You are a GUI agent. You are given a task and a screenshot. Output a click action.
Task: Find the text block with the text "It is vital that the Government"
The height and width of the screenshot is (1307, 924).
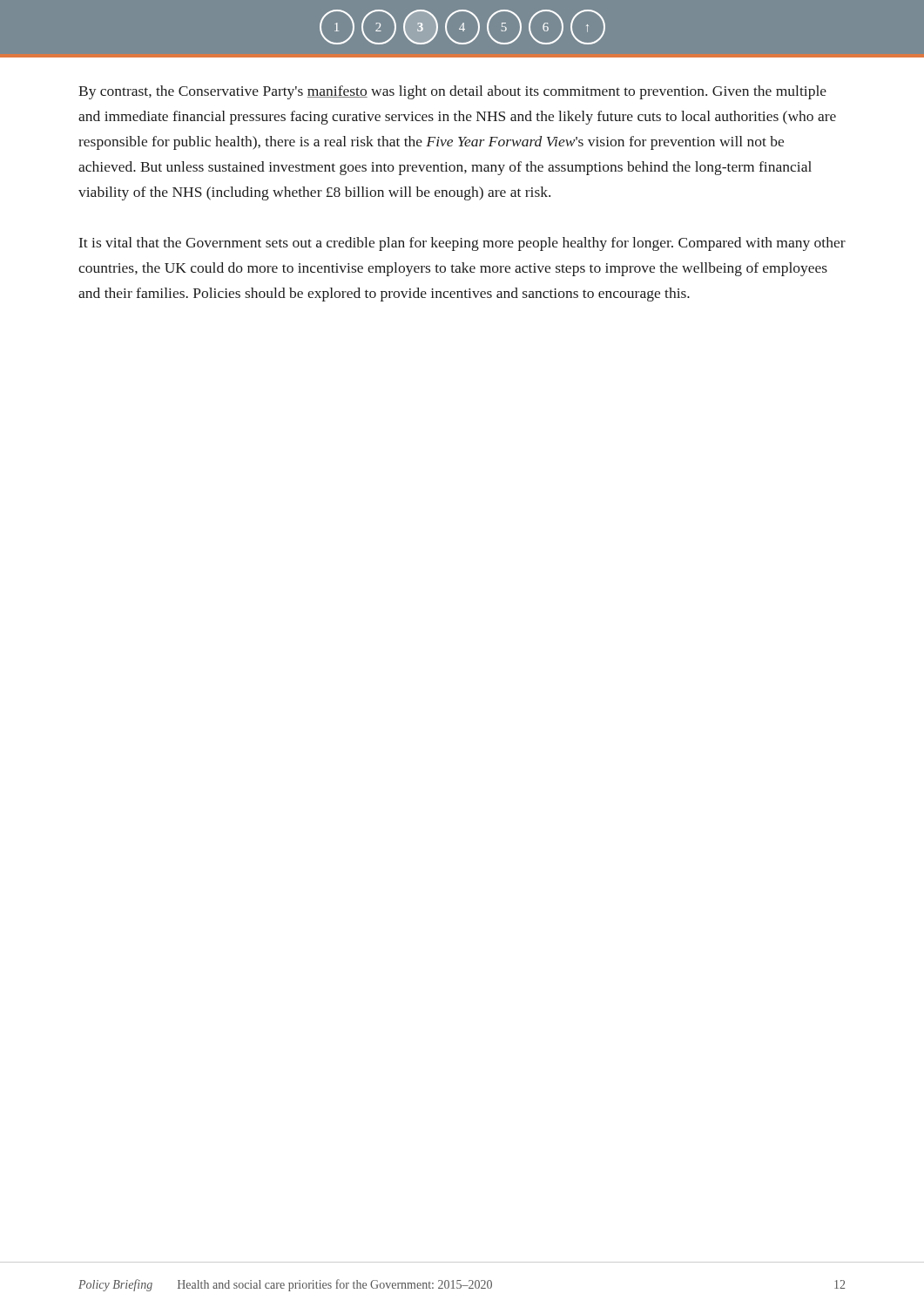point(462,268)
